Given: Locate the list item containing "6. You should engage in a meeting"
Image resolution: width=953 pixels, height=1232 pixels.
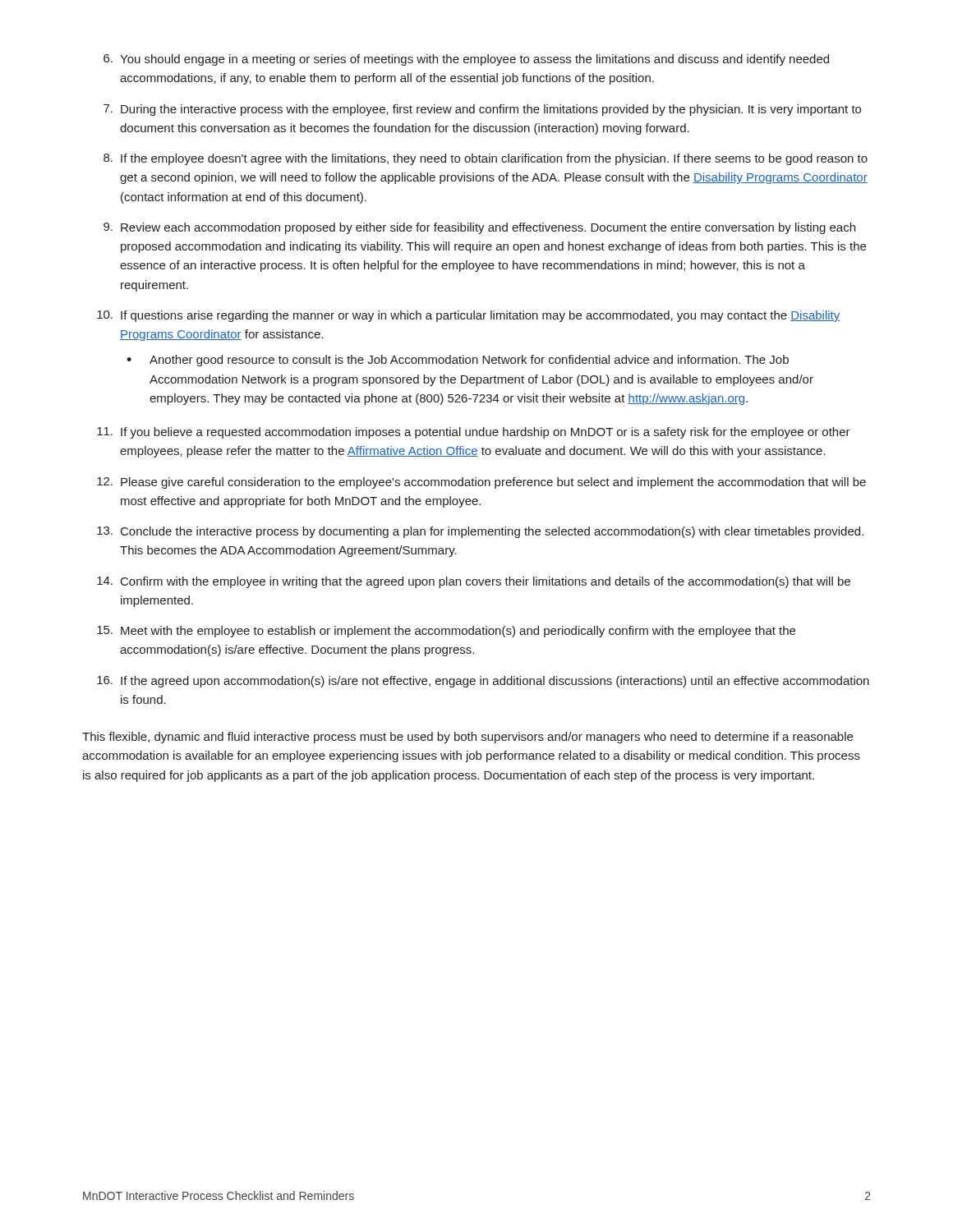Looking at the screenshot, I should point(476,68).
